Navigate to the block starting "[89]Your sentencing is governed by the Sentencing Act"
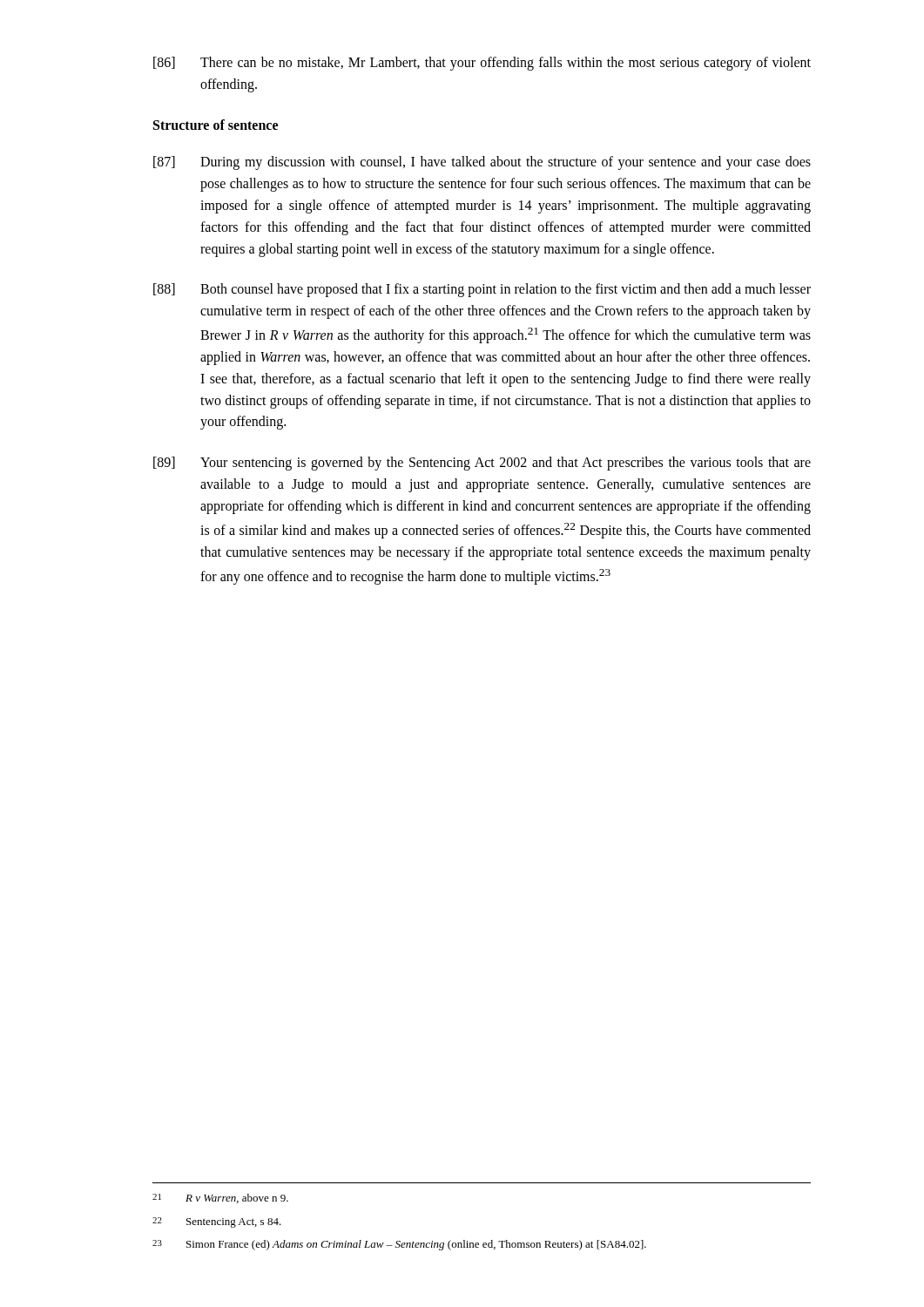The height and width of the screenshot is (1307, 924). [x=482, y=520]
